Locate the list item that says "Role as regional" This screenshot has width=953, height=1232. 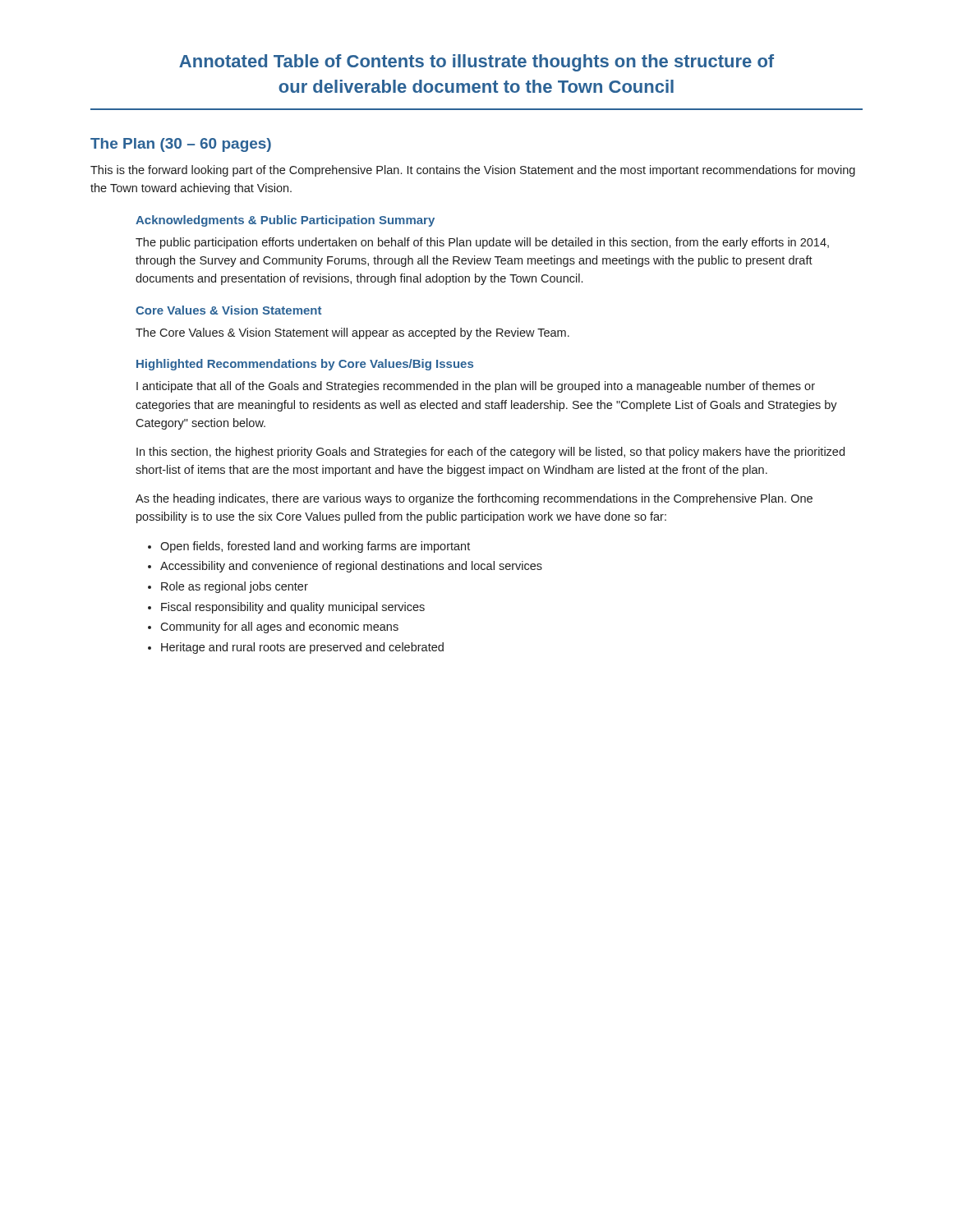point(234,586)
